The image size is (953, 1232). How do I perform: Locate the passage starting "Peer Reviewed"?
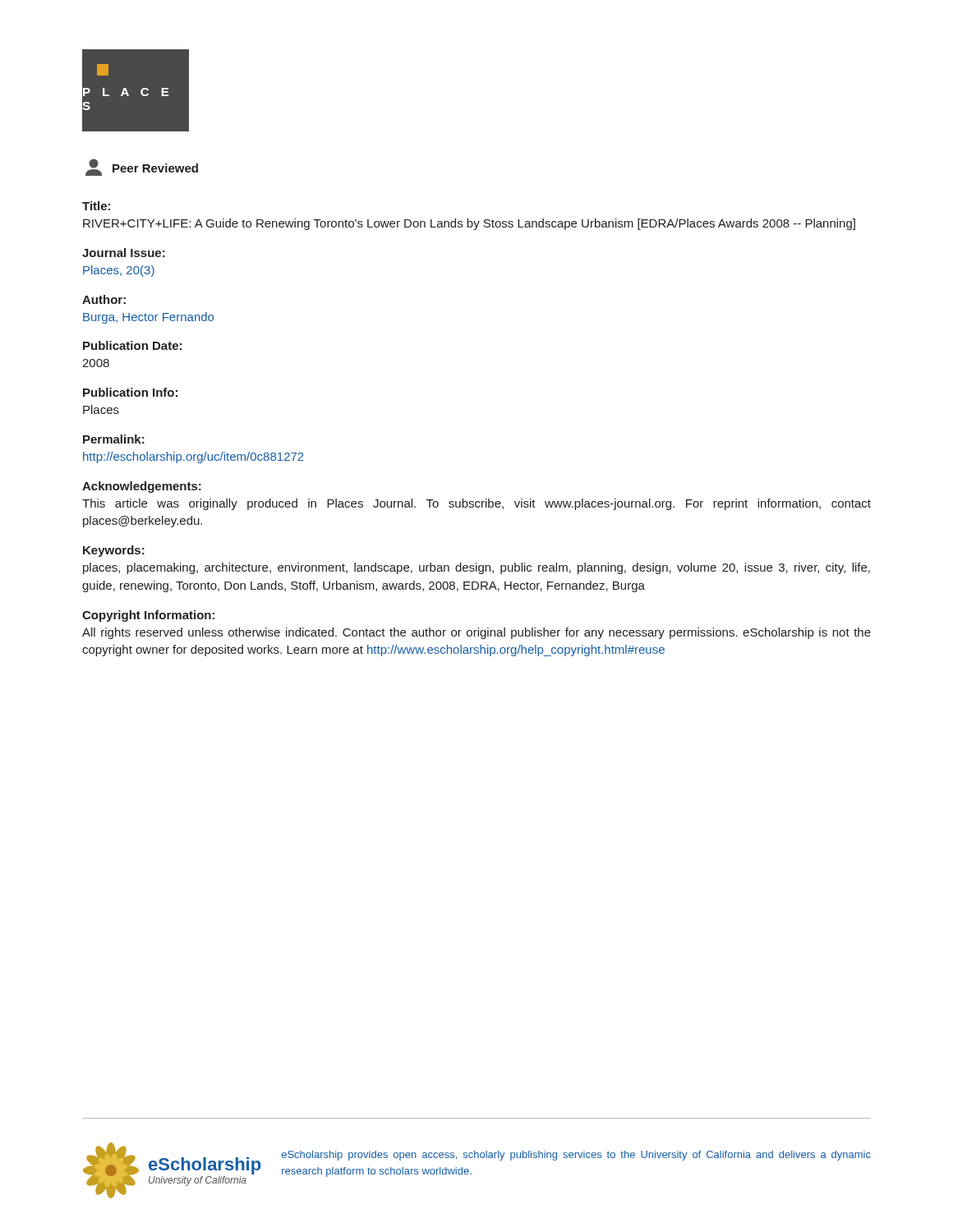coord(140,168)
